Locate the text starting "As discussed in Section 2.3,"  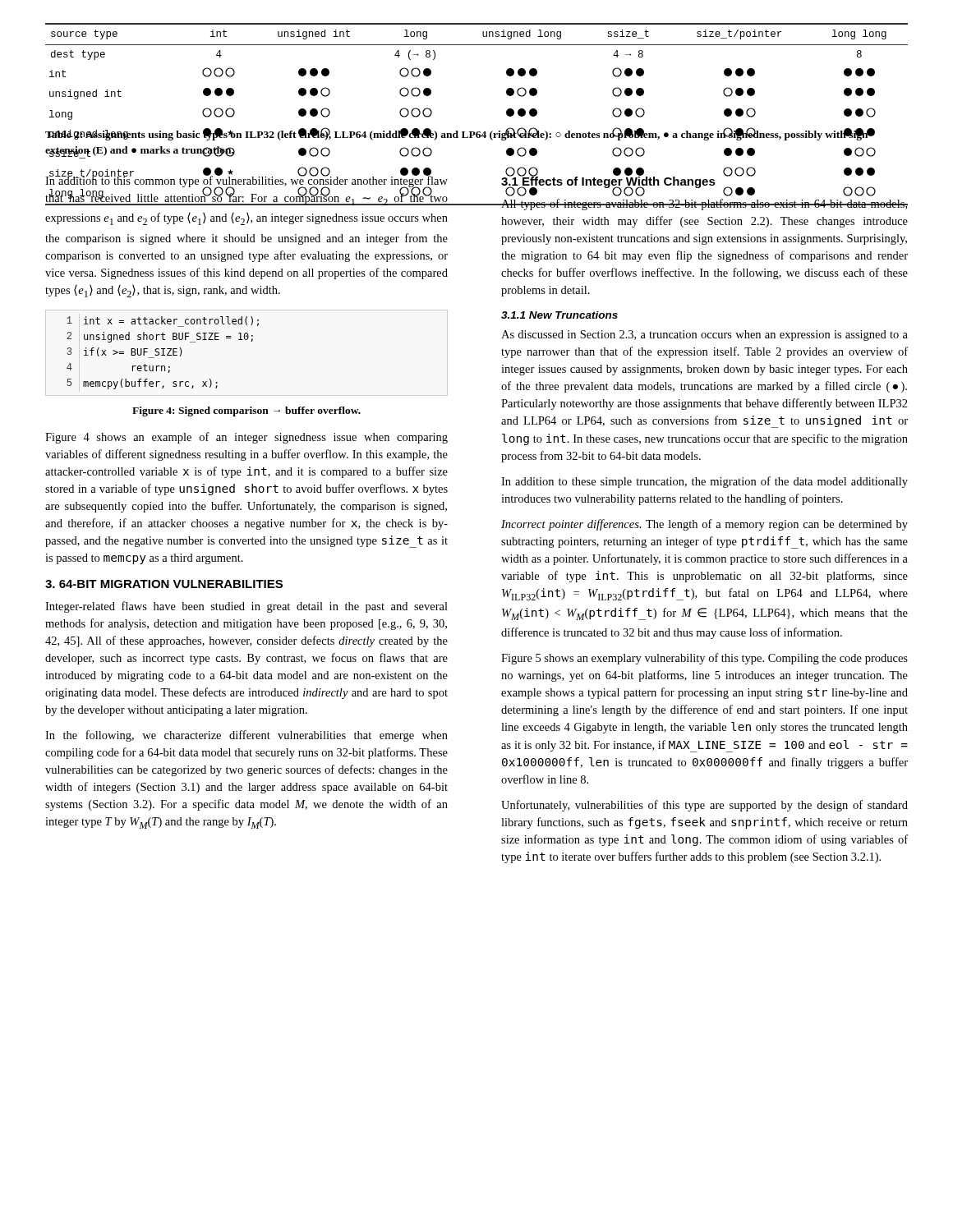click(x=705, y=395)
